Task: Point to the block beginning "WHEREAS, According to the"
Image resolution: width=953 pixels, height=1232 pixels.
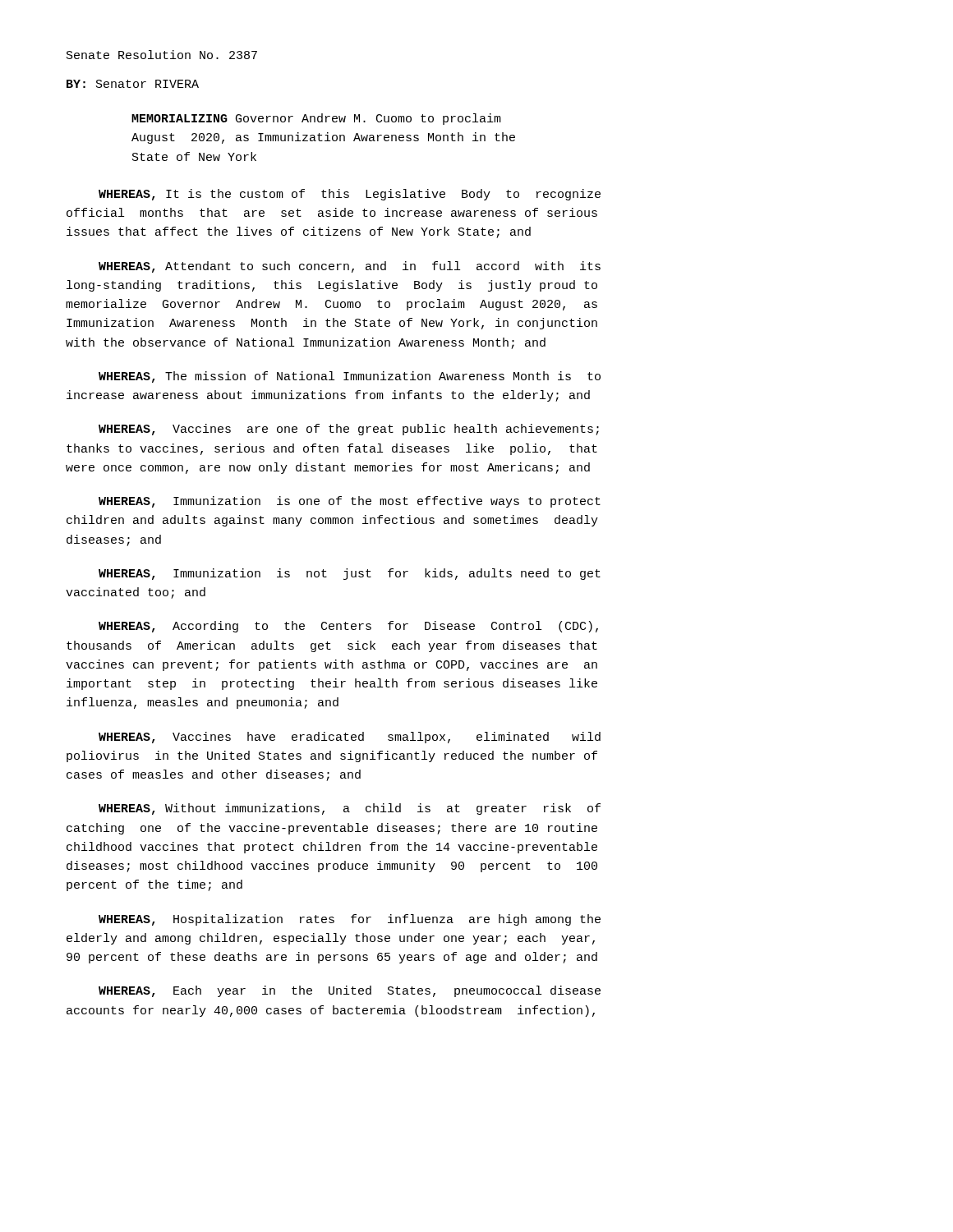Action: [x=334, y=665]
